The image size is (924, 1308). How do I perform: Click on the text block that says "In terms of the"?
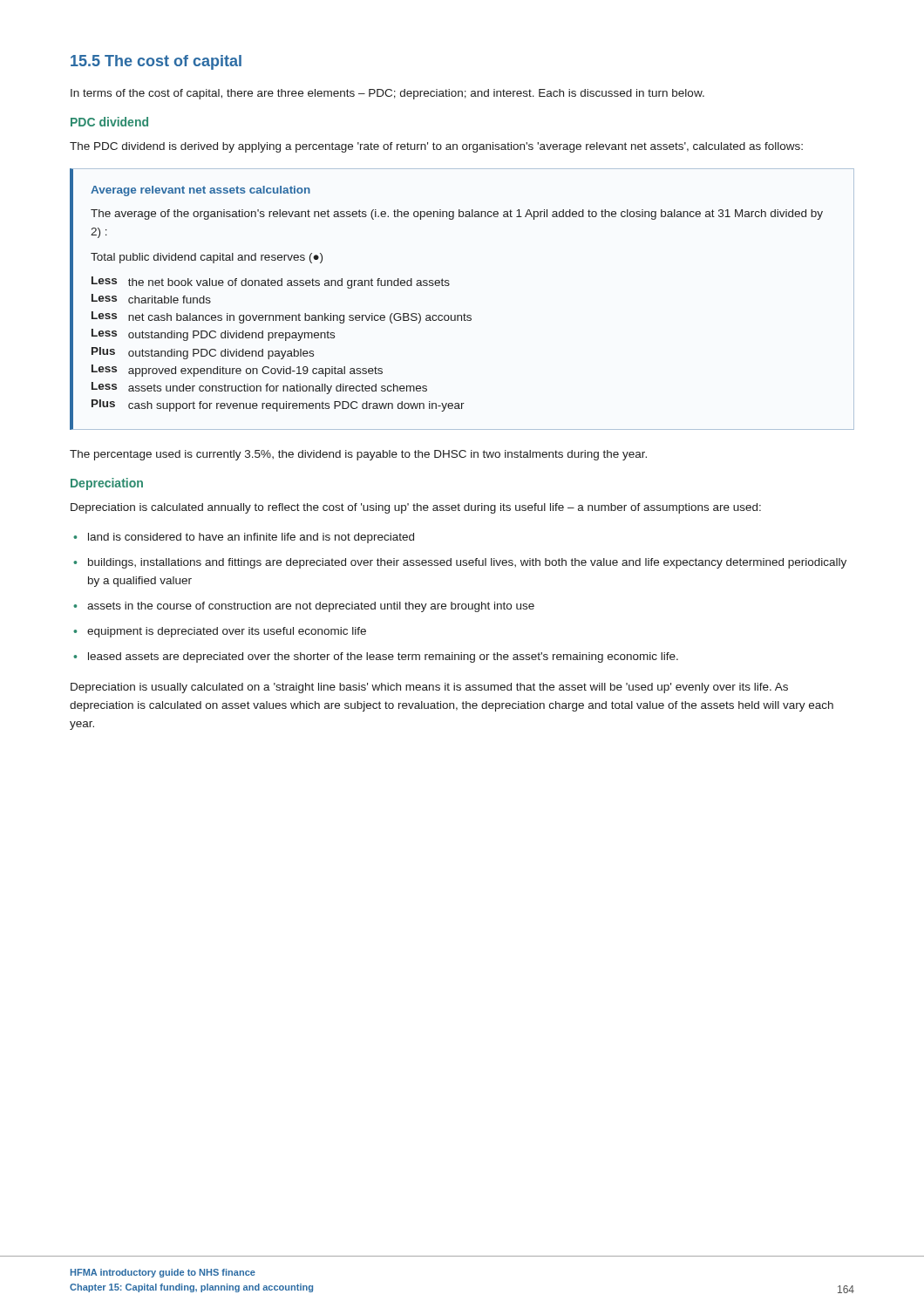[387, 93]
